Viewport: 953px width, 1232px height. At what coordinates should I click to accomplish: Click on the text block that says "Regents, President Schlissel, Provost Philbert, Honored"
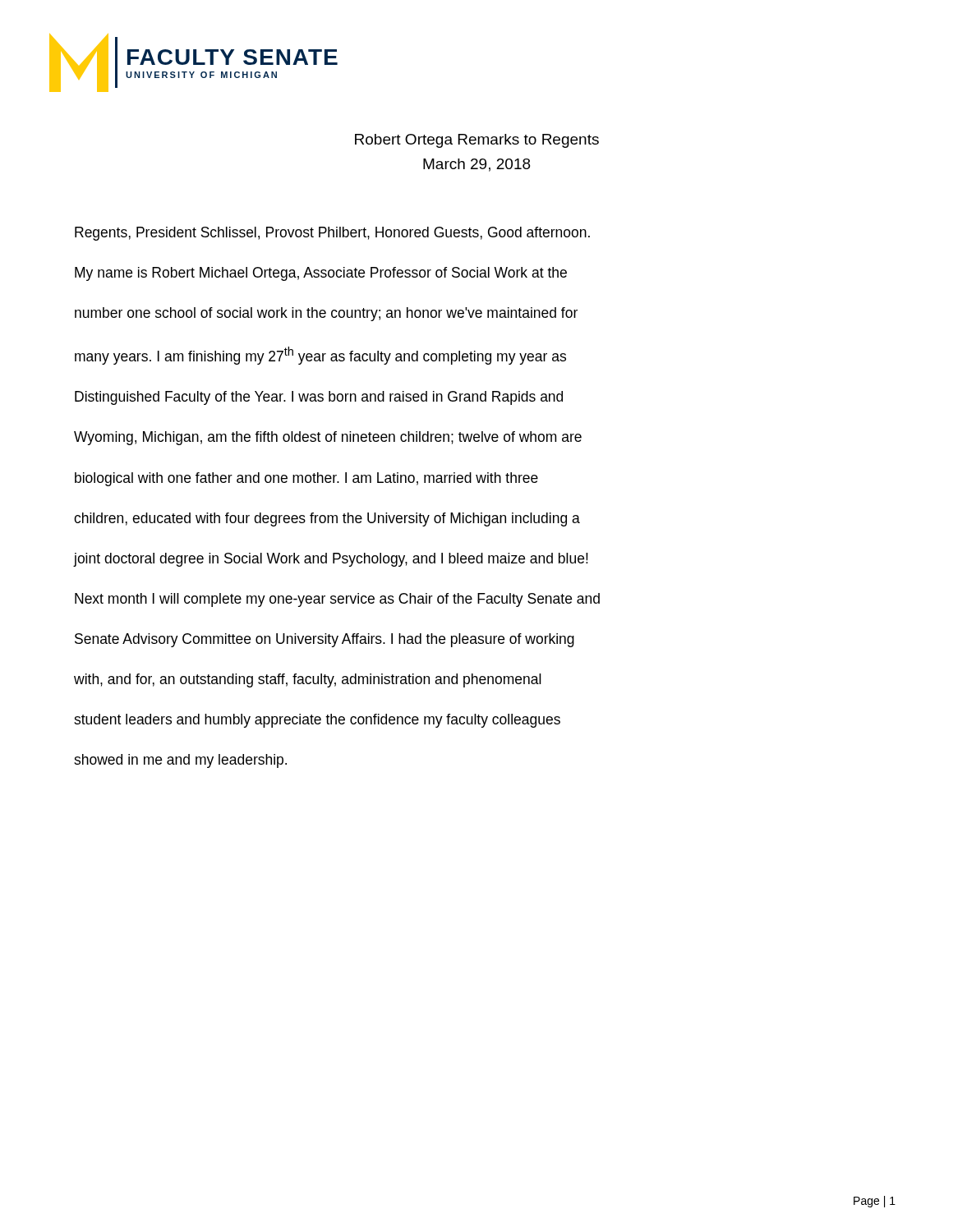(x=481, y=396)
